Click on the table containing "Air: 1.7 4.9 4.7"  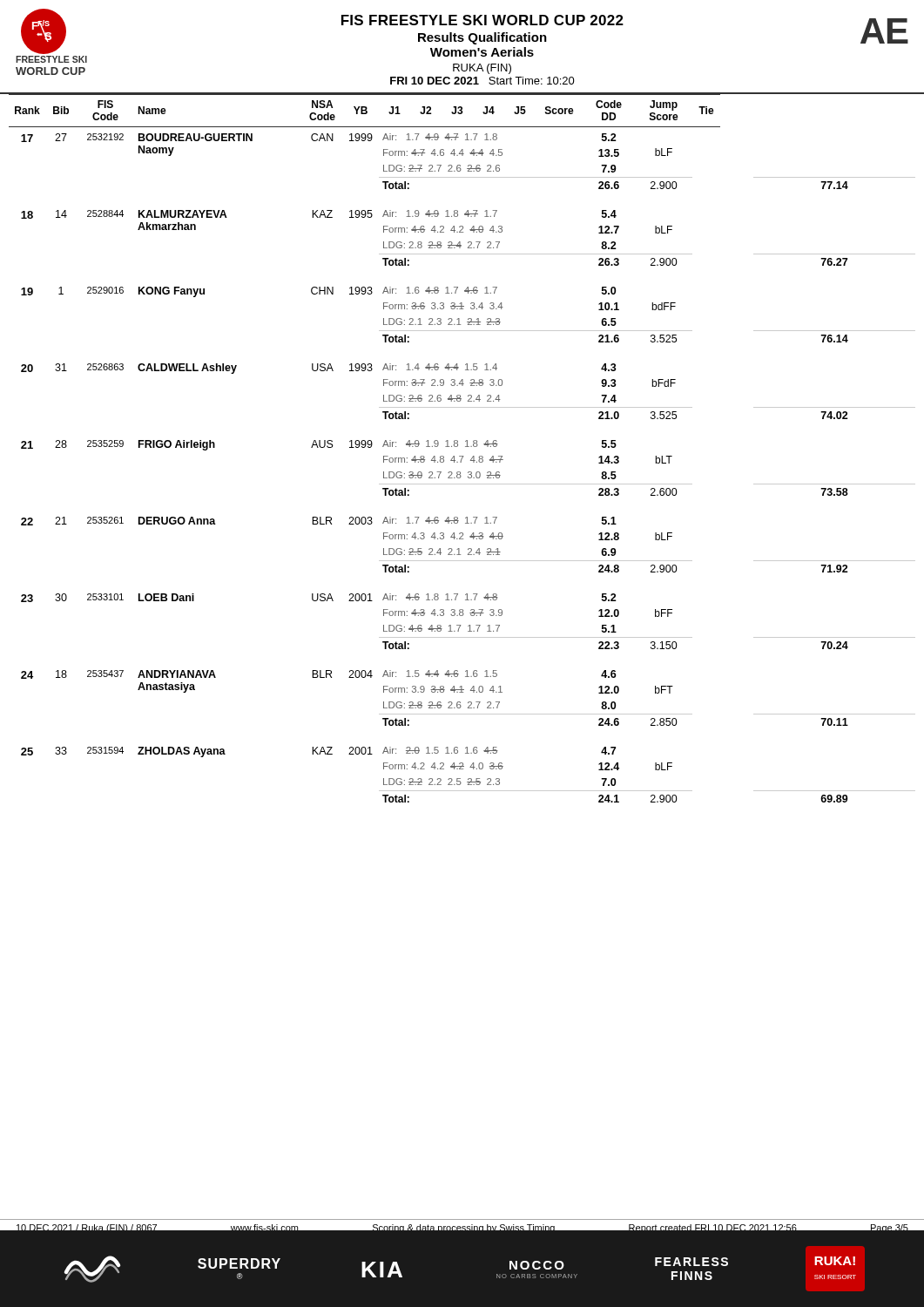(462, 450)
